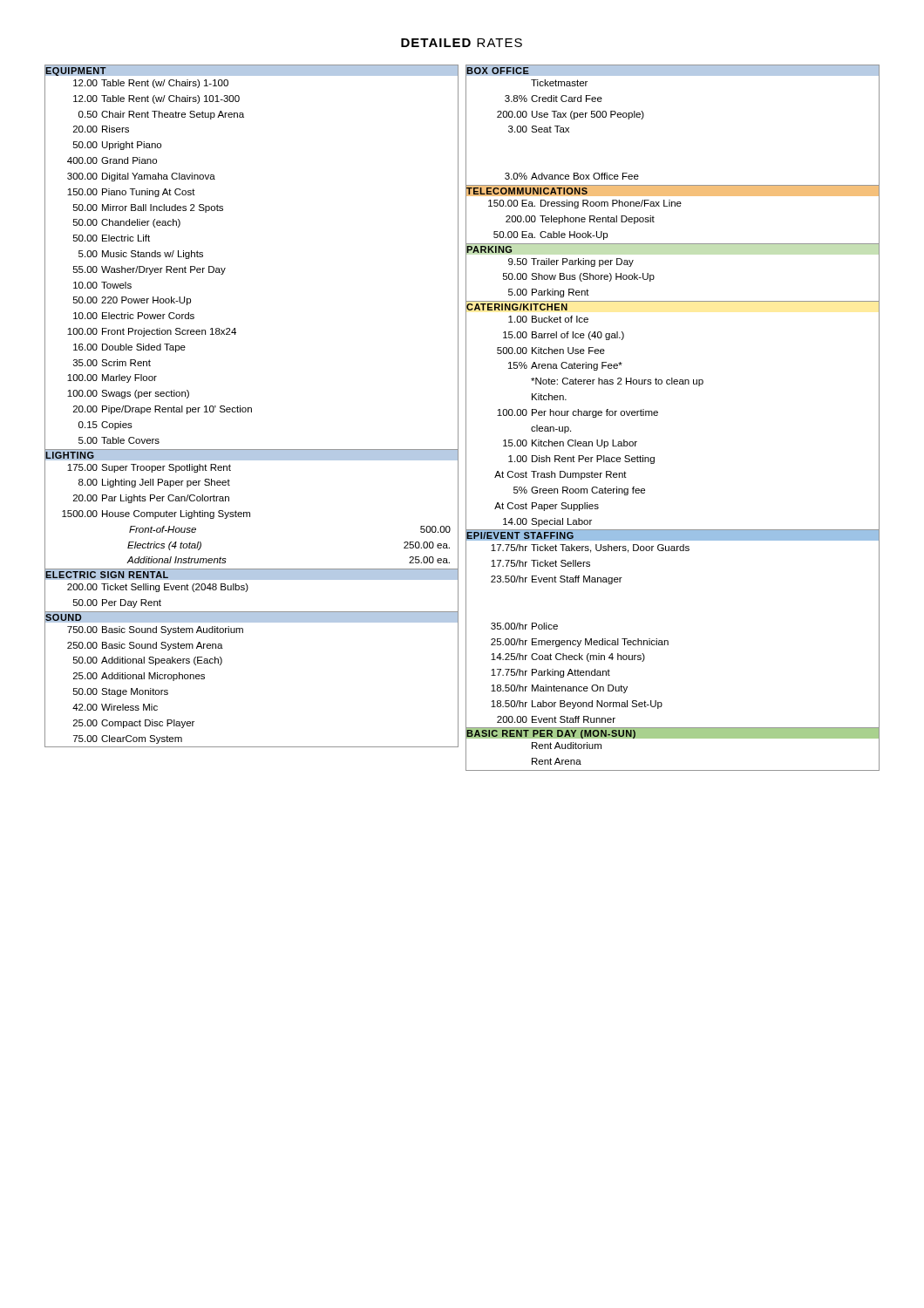Click on the text block starting "DETAILED RATES"
This screenshot has height=1308, width=924.
462,42
